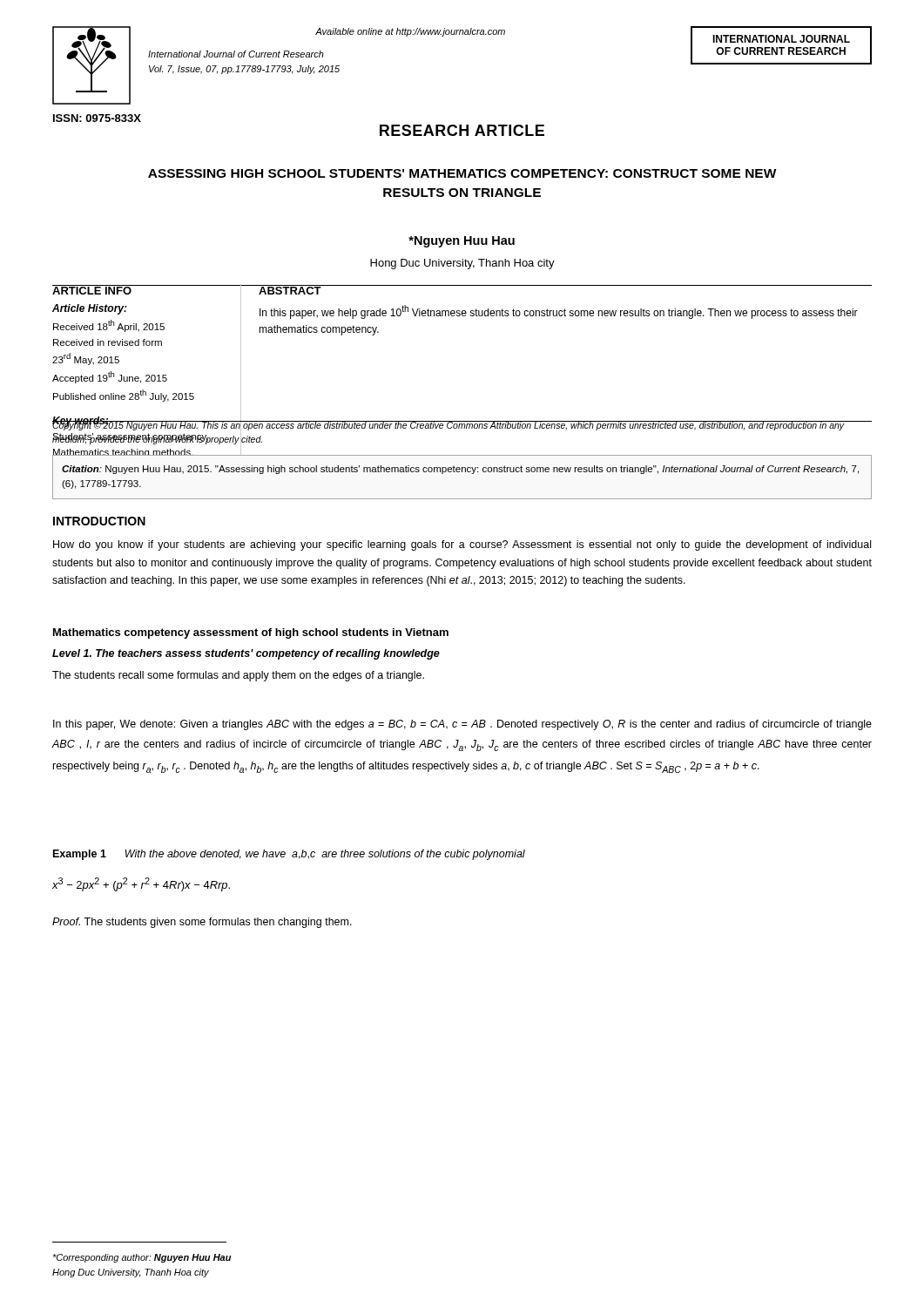
Task: Find the block on this page that starts "In this paper, we help grade 10th Vietnamese"
Action: pyautogui.click(x=558, y=320)
